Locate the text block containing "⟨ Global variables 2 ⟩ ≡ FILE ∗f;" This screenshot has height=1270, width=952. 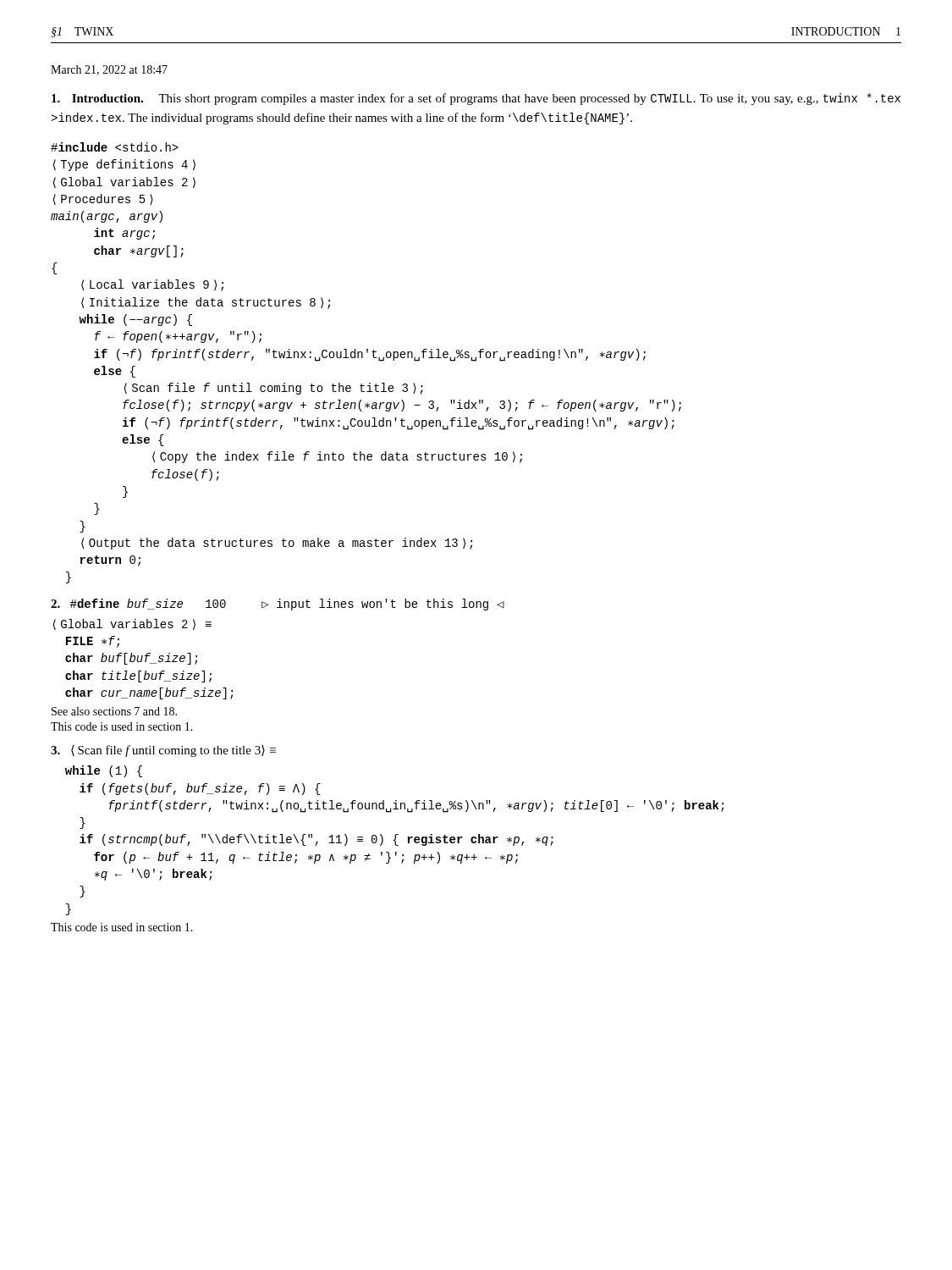[132, 624]
